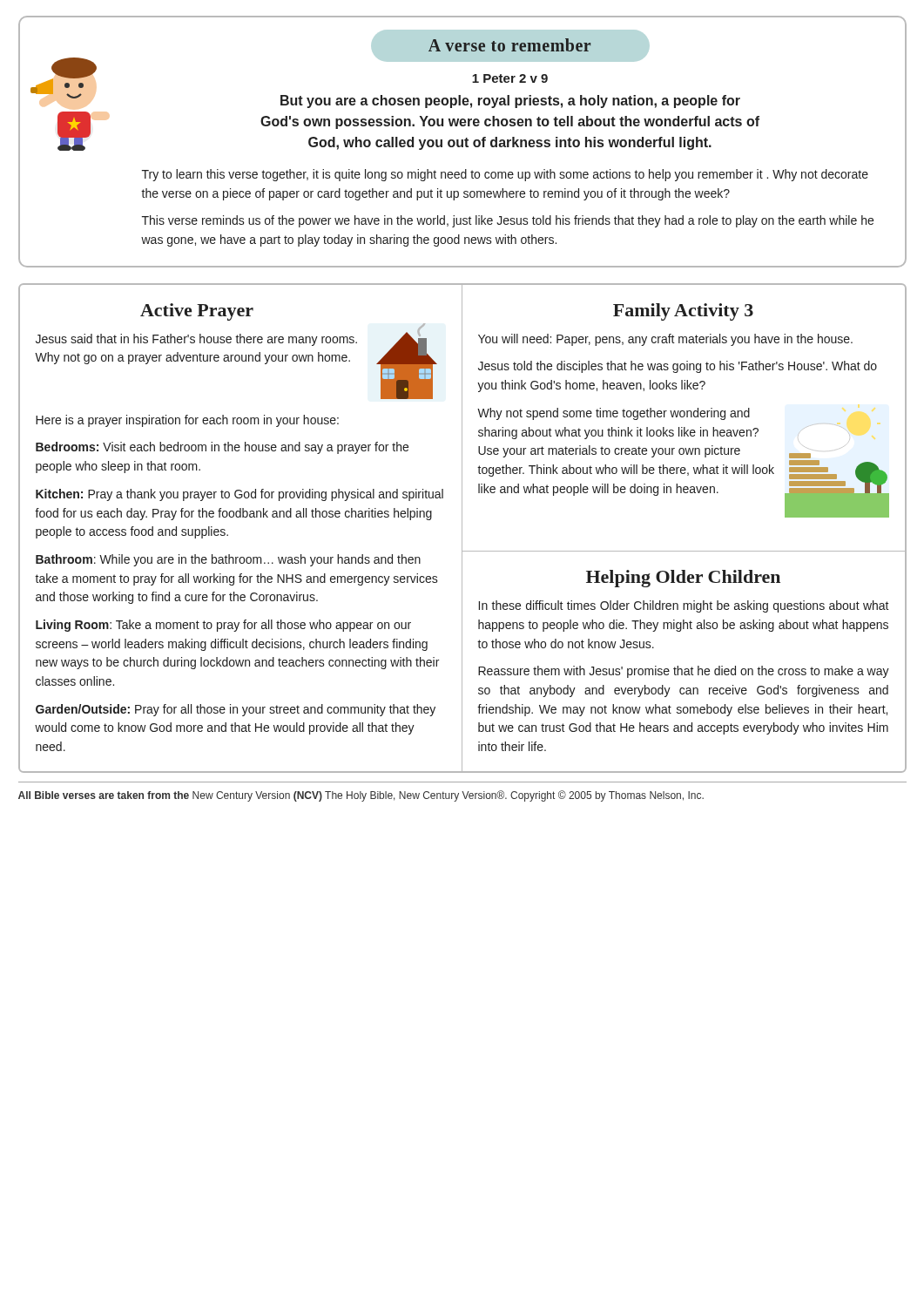The width and height of the screenshot is (924, 1307).
Task: Find the block starting "You will need: Paper, pens, any craft"
Action: [x=666, y=339]
